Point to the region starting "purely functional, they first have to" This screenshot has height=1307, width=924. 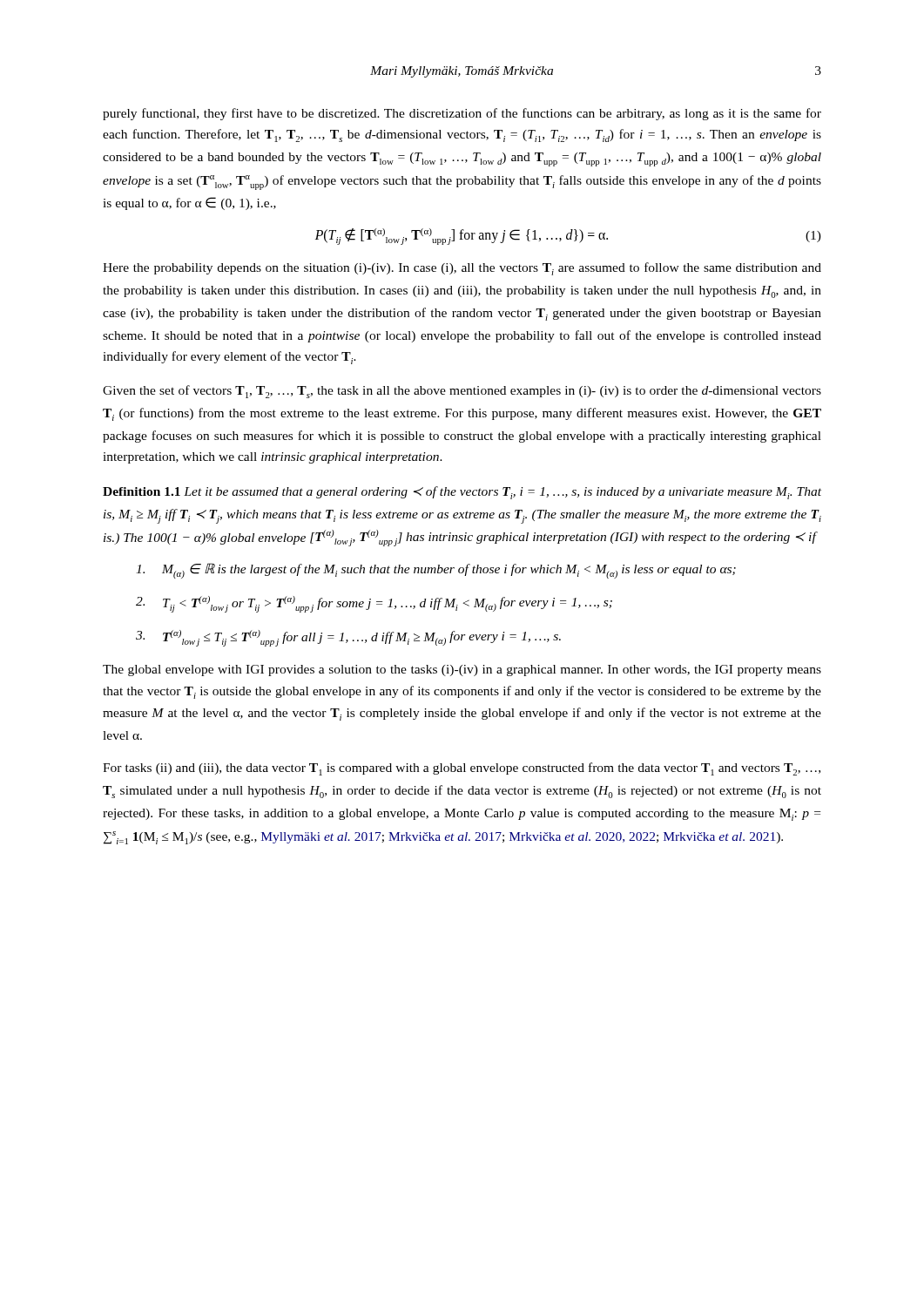(x=462, y=158)
